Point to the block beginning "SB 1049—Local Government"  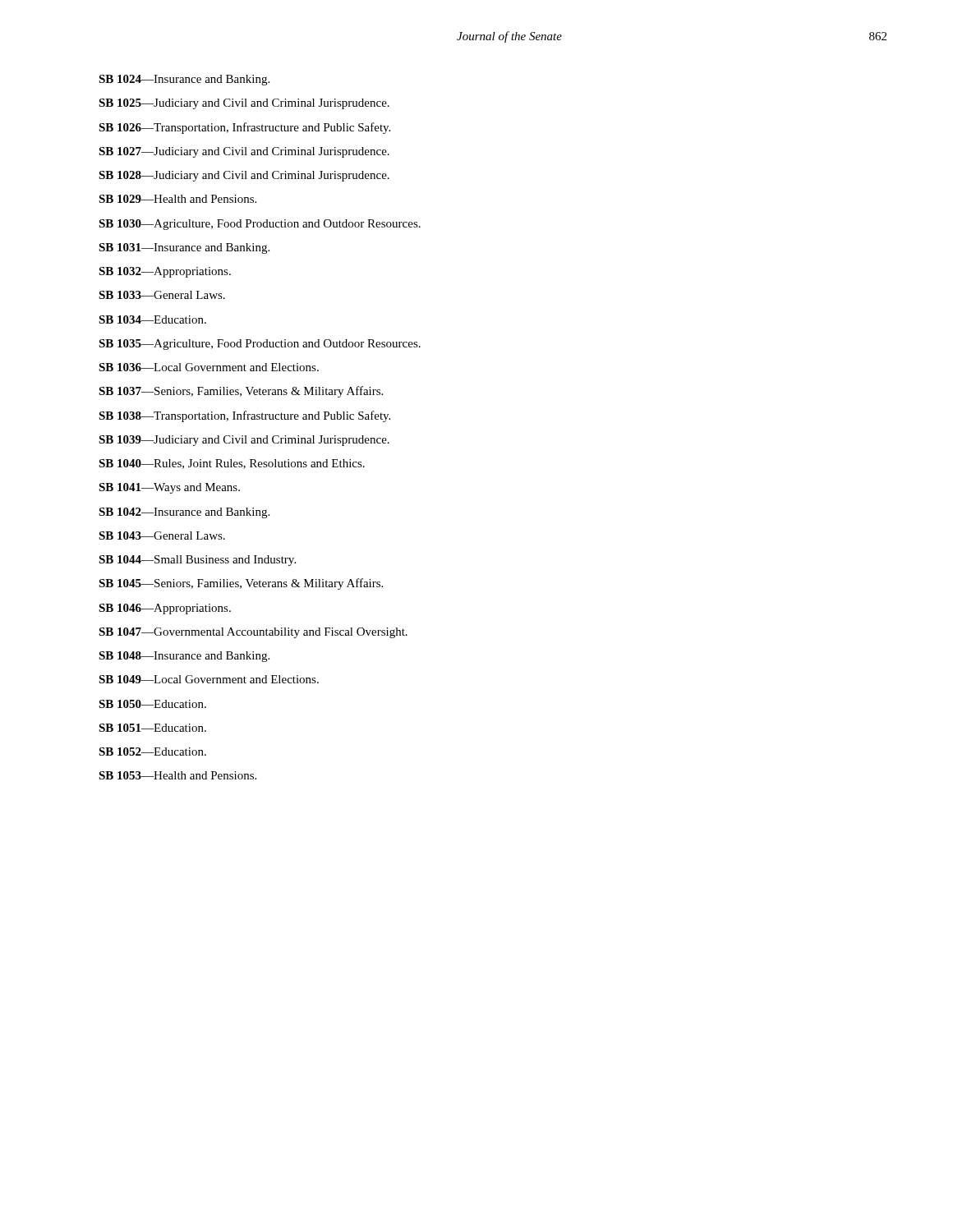click(x=209, y=679)
